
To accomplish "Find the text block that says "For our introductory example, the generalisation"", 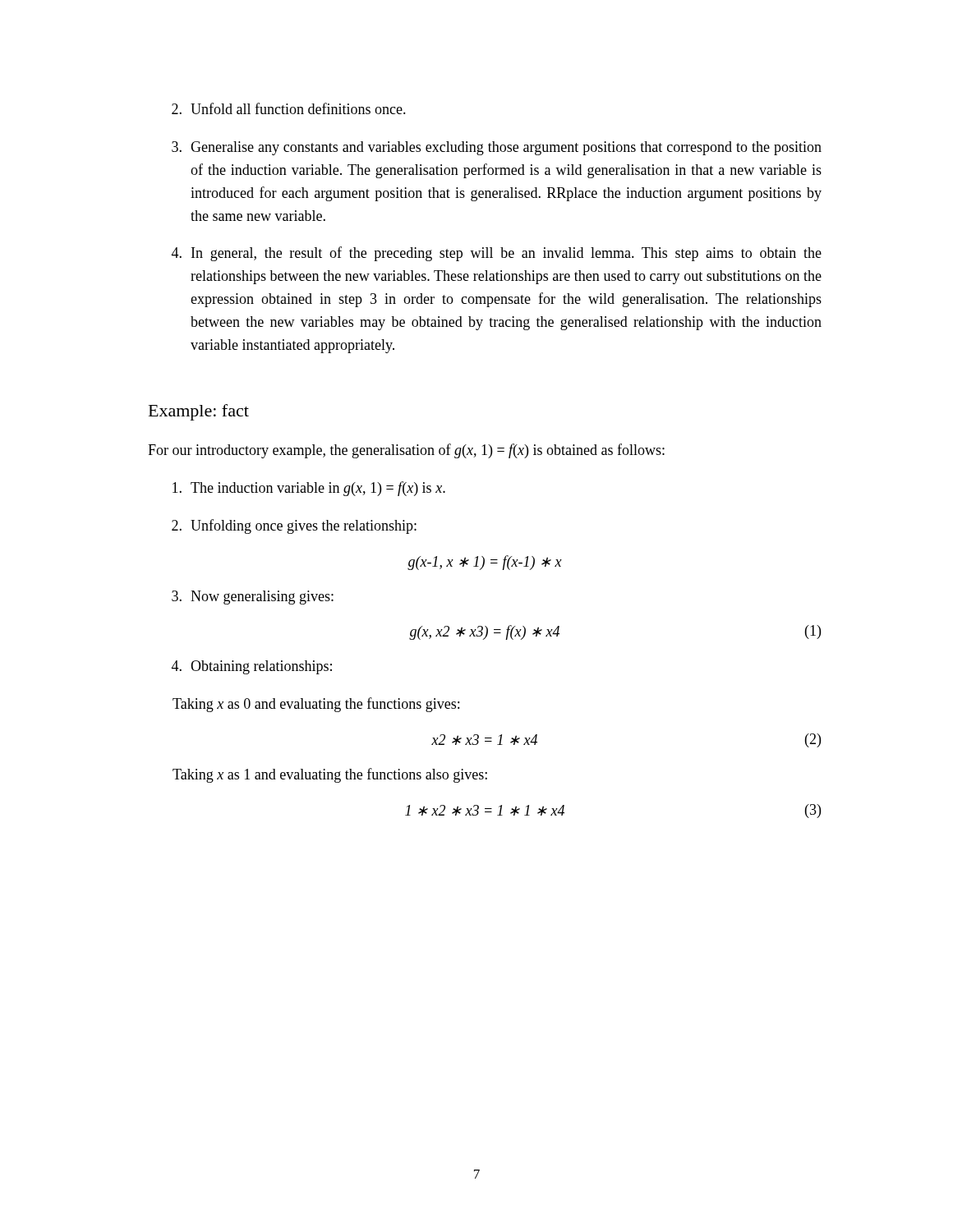I will pyautogui.click(x=407, y=450).
